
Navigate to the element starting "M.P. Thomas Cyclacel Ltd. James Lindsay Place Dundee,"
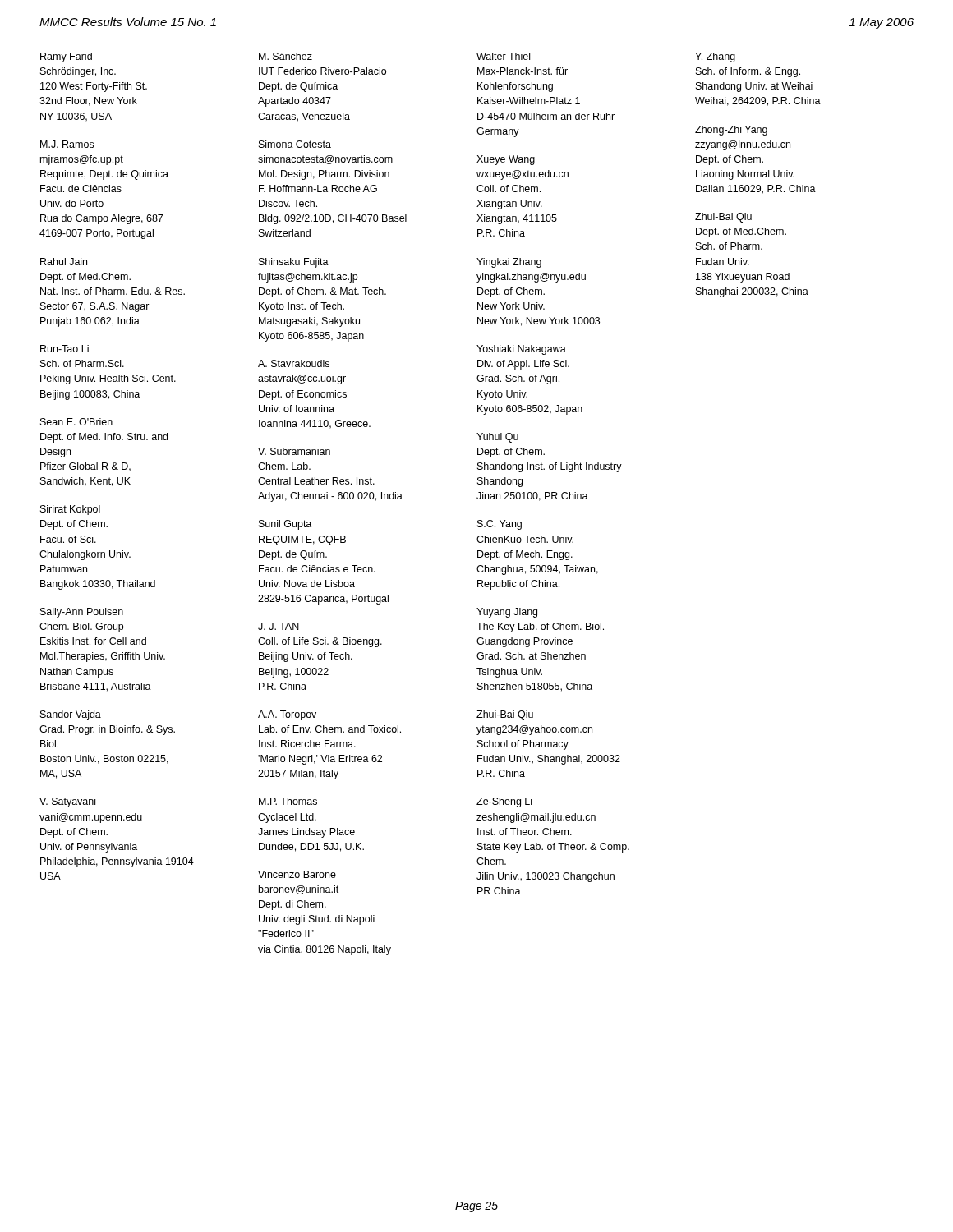pyautogui.click(x=311, y=824)
